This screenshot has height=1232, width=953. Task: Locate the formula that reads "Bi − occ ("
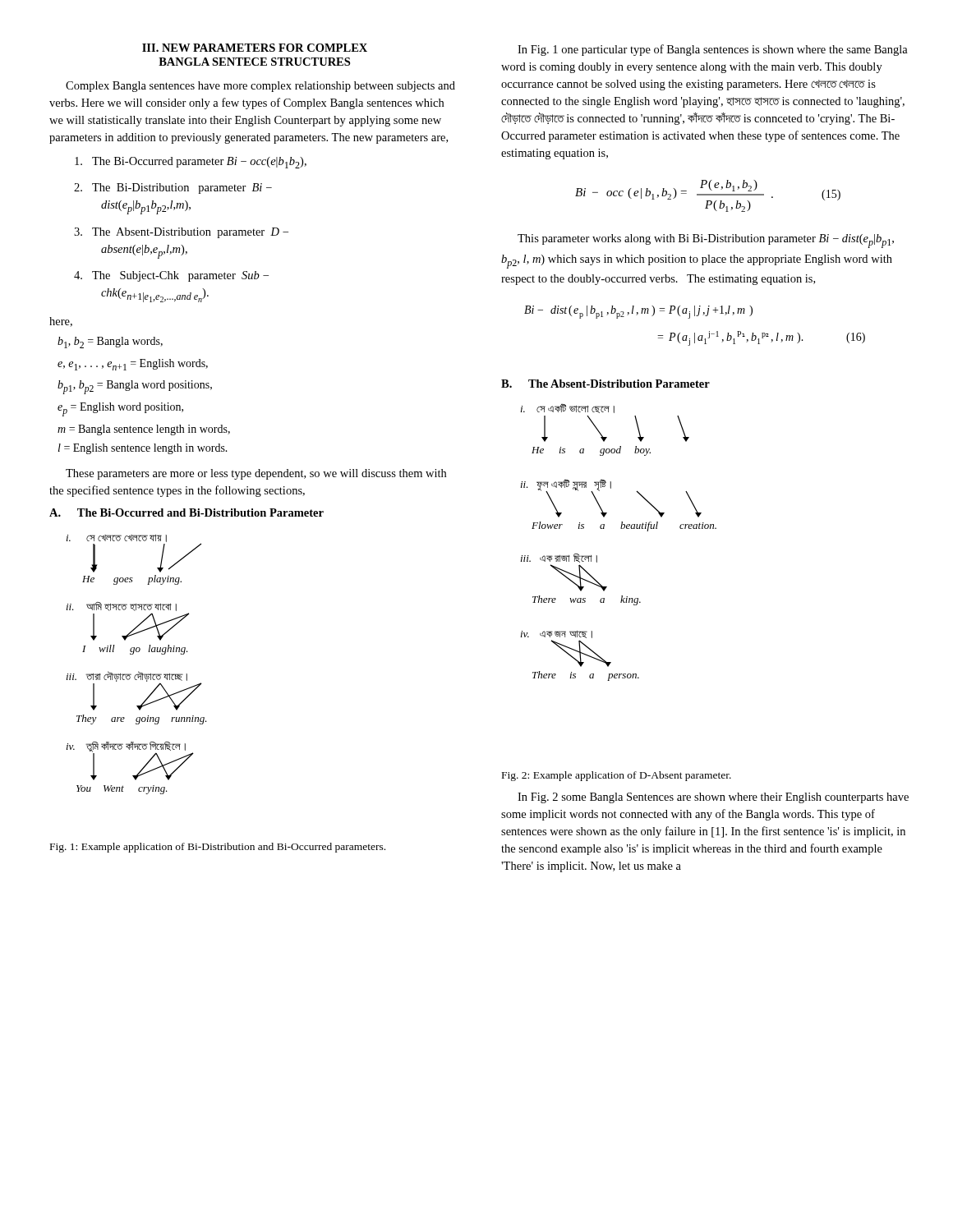coord(707,194)
